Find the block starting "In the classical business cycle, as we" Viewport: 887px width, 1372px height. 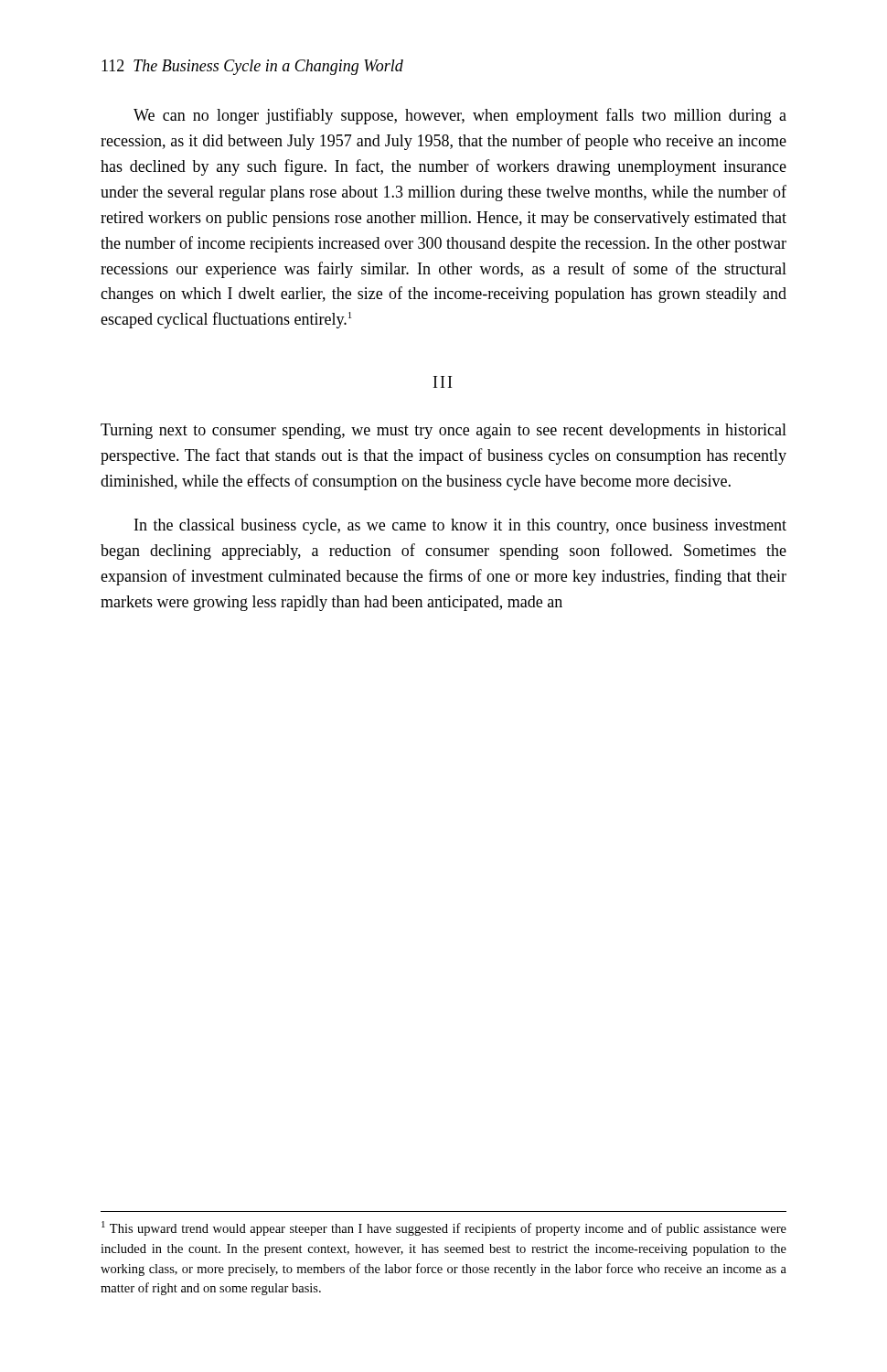click(x=444, y=563)
